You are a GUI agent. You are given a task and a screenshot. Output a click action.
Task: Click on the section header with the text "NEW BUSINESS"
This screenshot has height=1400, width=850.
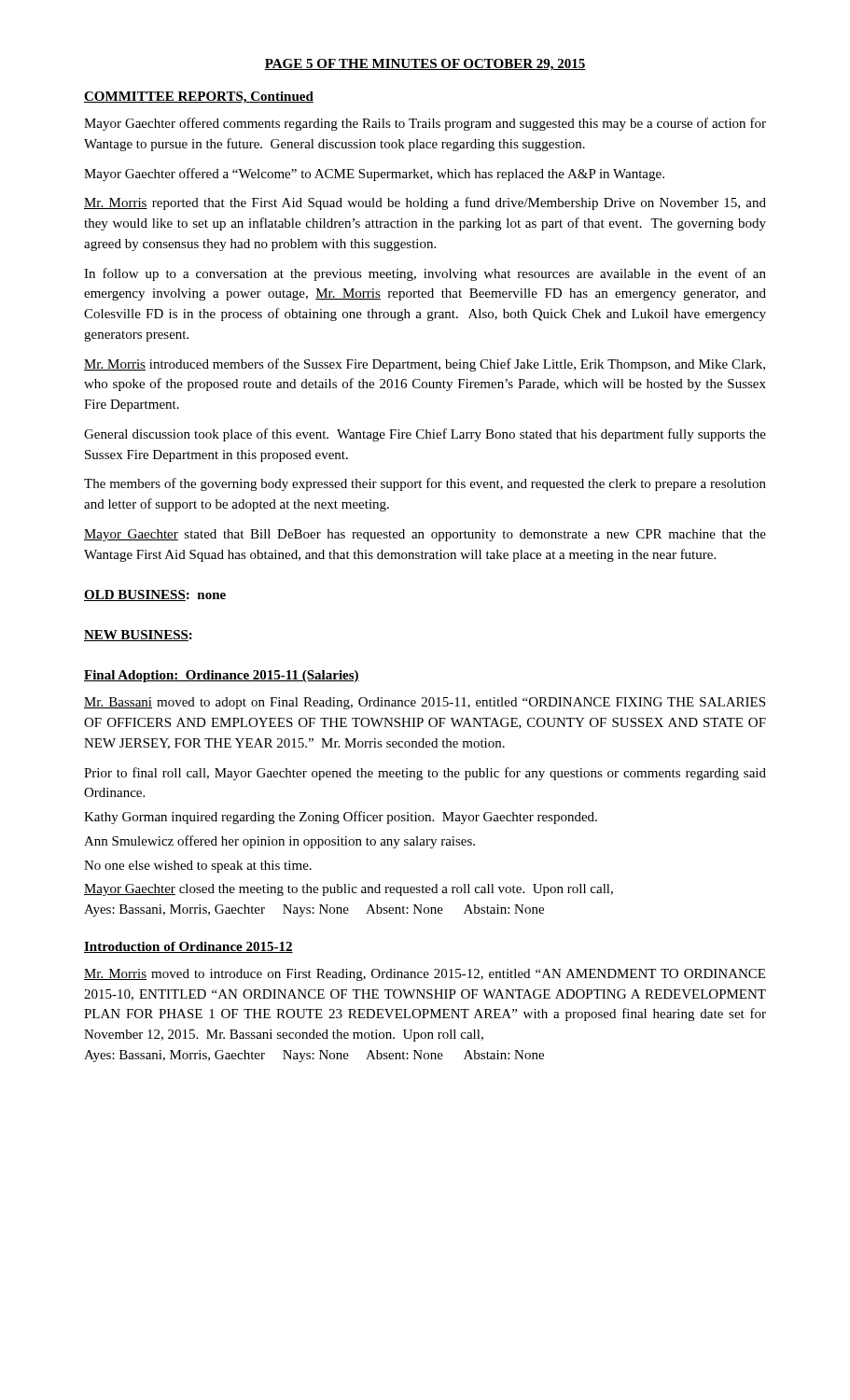pyautogui.click(x=136, y=635)
